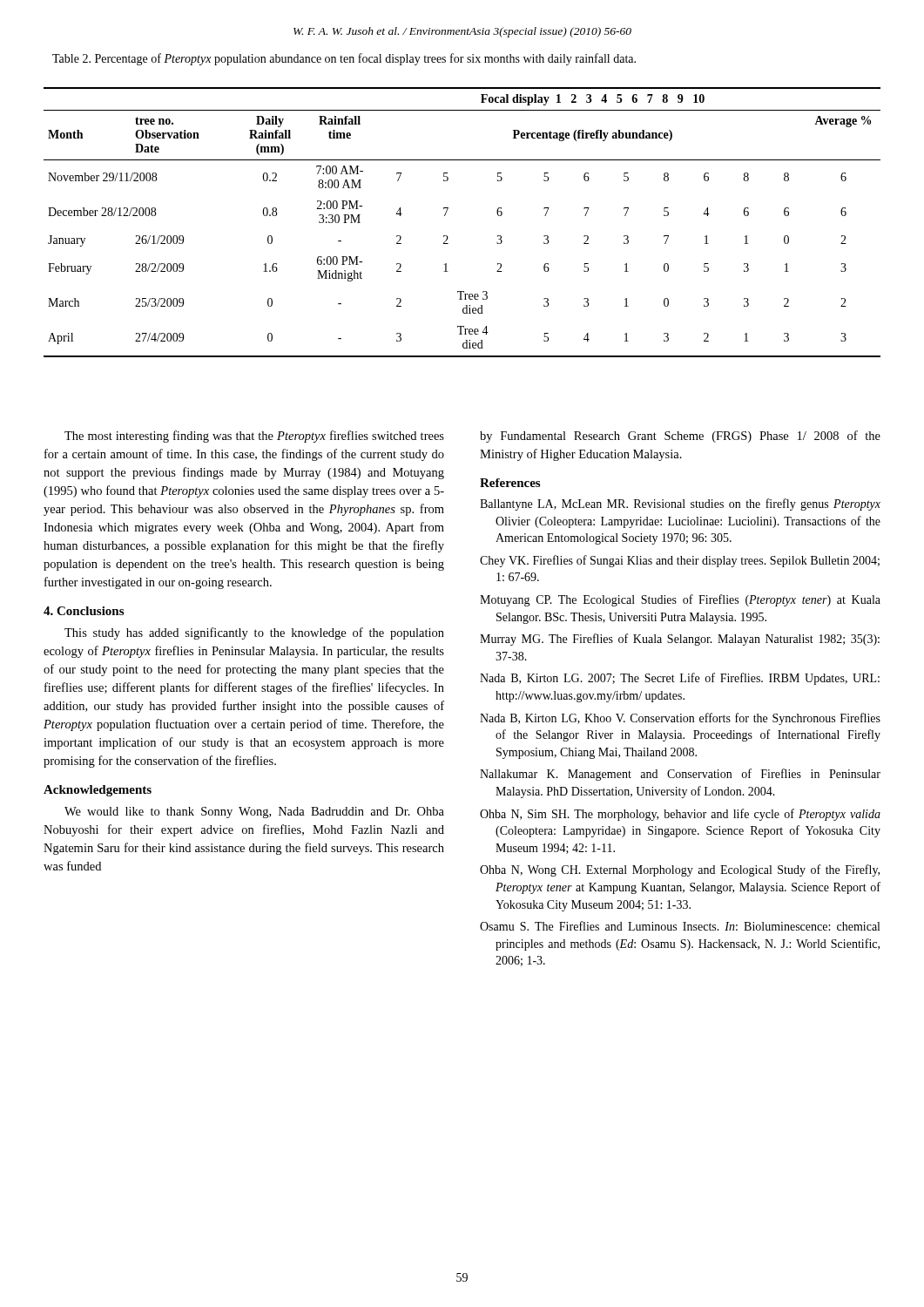924x1307 pixels.
Task: Locate the passage starting "Ohba N, Wong CH. External Morphology and"
Action: click(x=680, y=887)
